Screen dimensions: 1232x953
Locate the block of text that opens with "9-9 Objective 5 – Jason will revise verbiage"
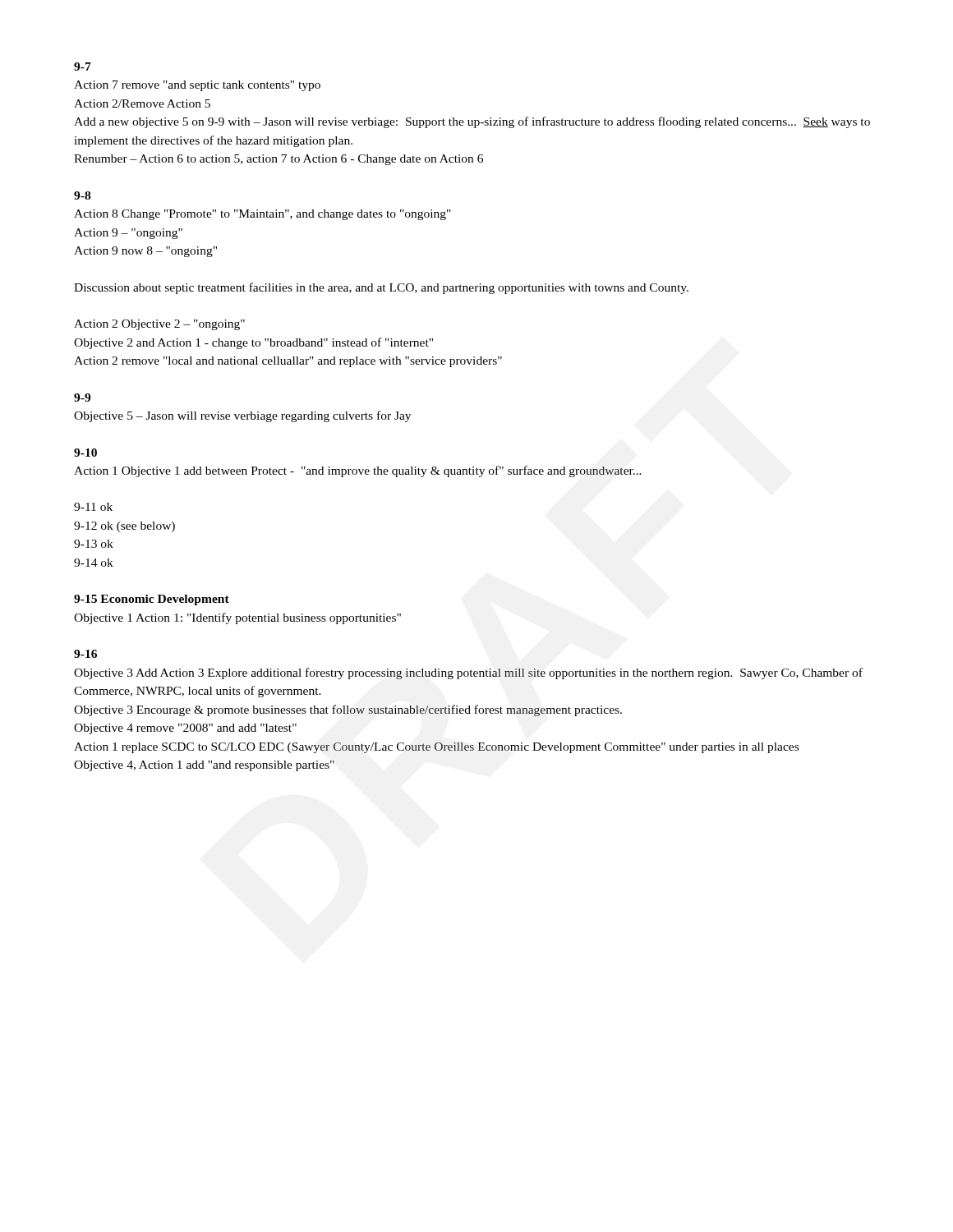click(x=82, y=398)
